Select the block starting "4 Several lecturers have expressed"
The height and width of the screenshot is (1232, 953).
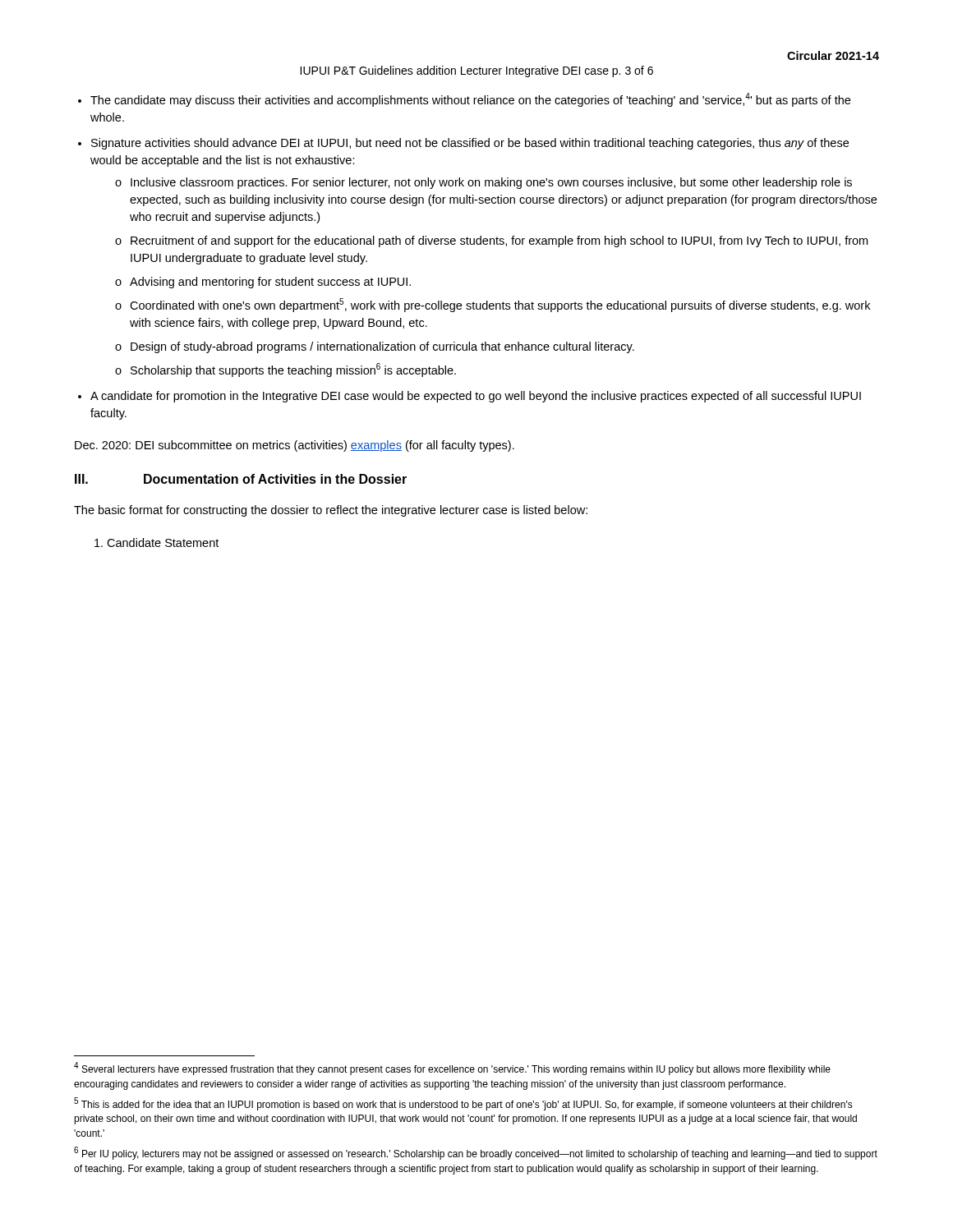[452, 1076]
